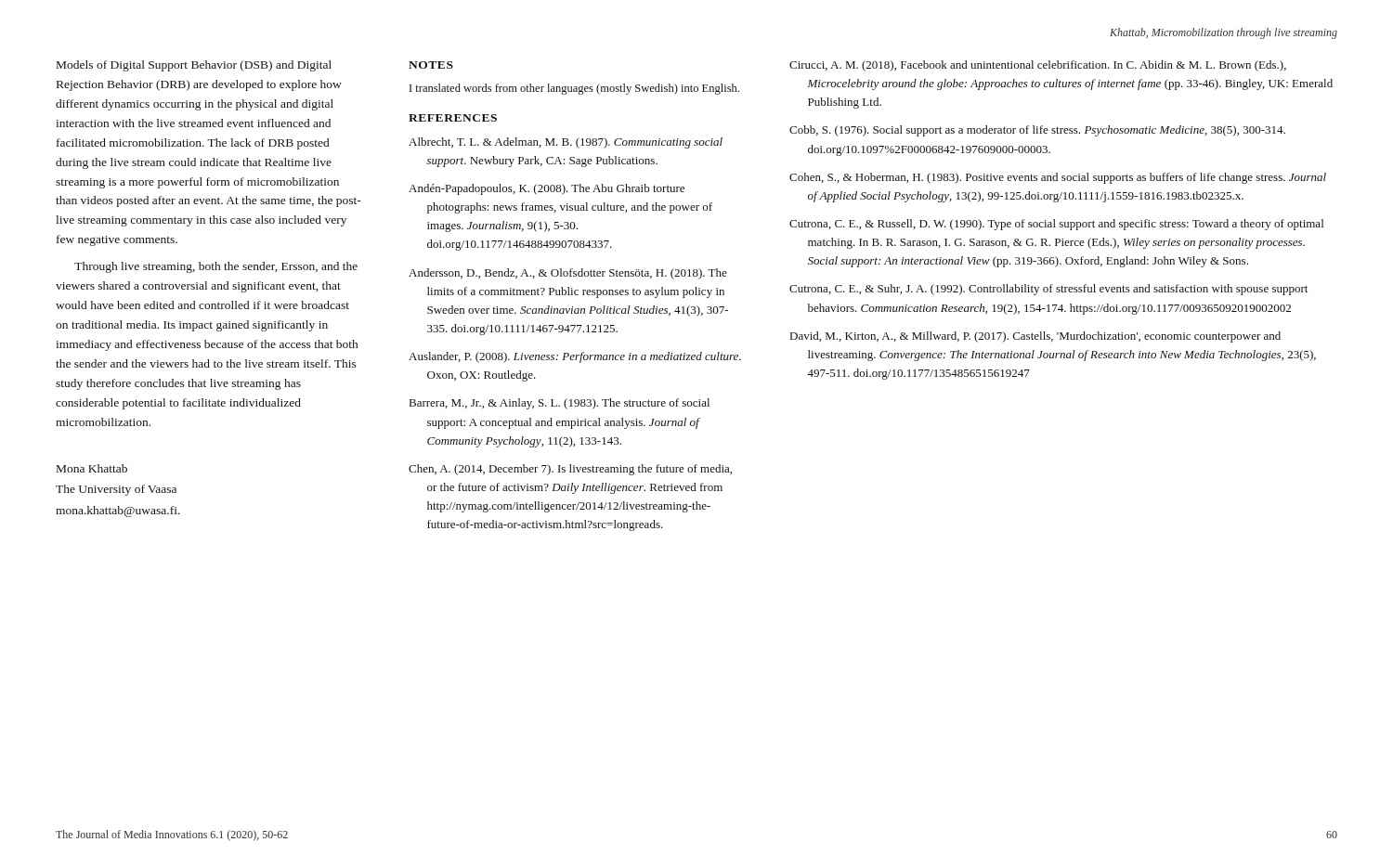Find the block on this page that starts "Cirucci, A. M."

(x=1061, y=83)
